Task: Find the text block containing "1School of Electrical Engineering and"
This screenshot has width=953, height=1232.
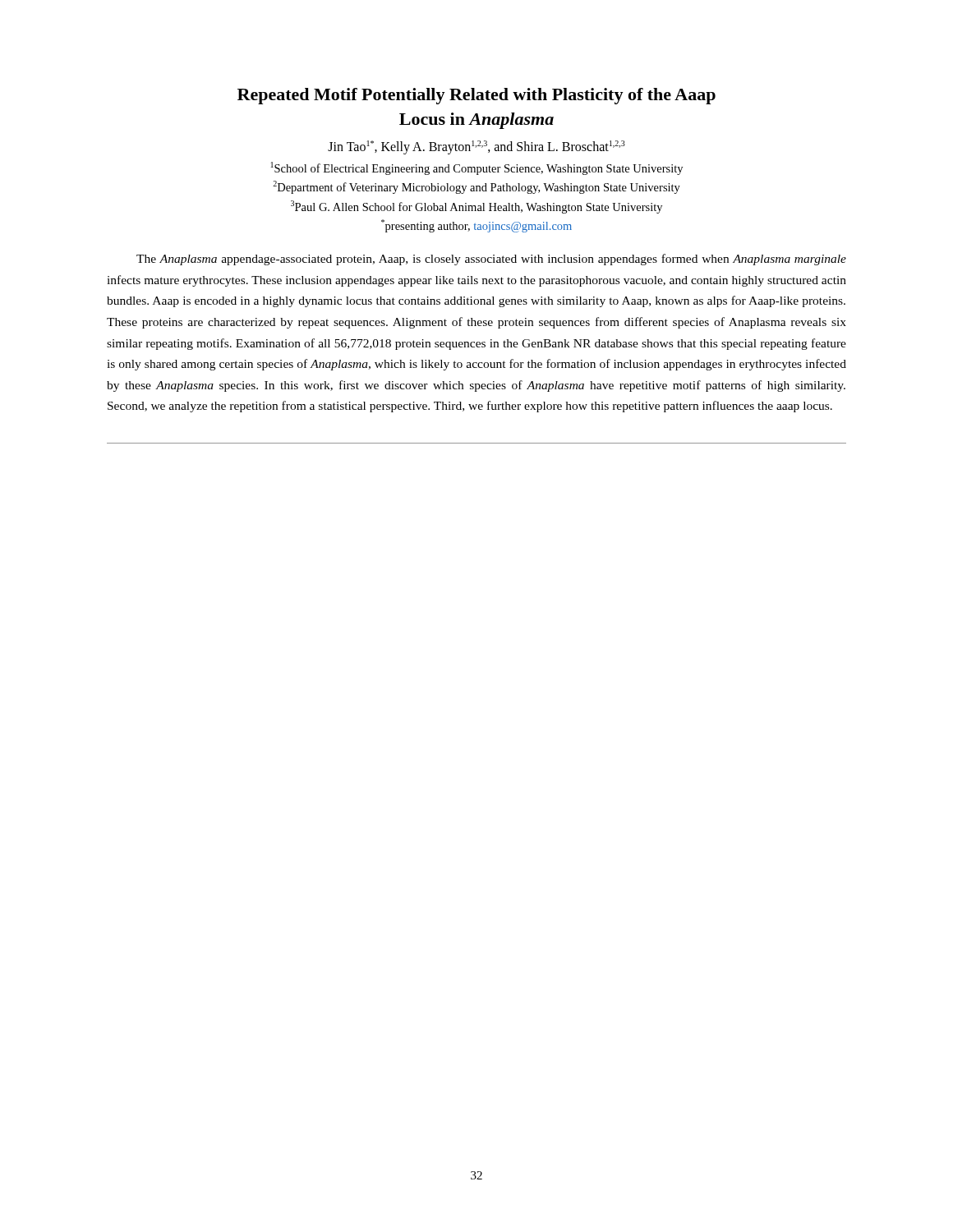Action: pyautogui.click(x=476, y=187)
